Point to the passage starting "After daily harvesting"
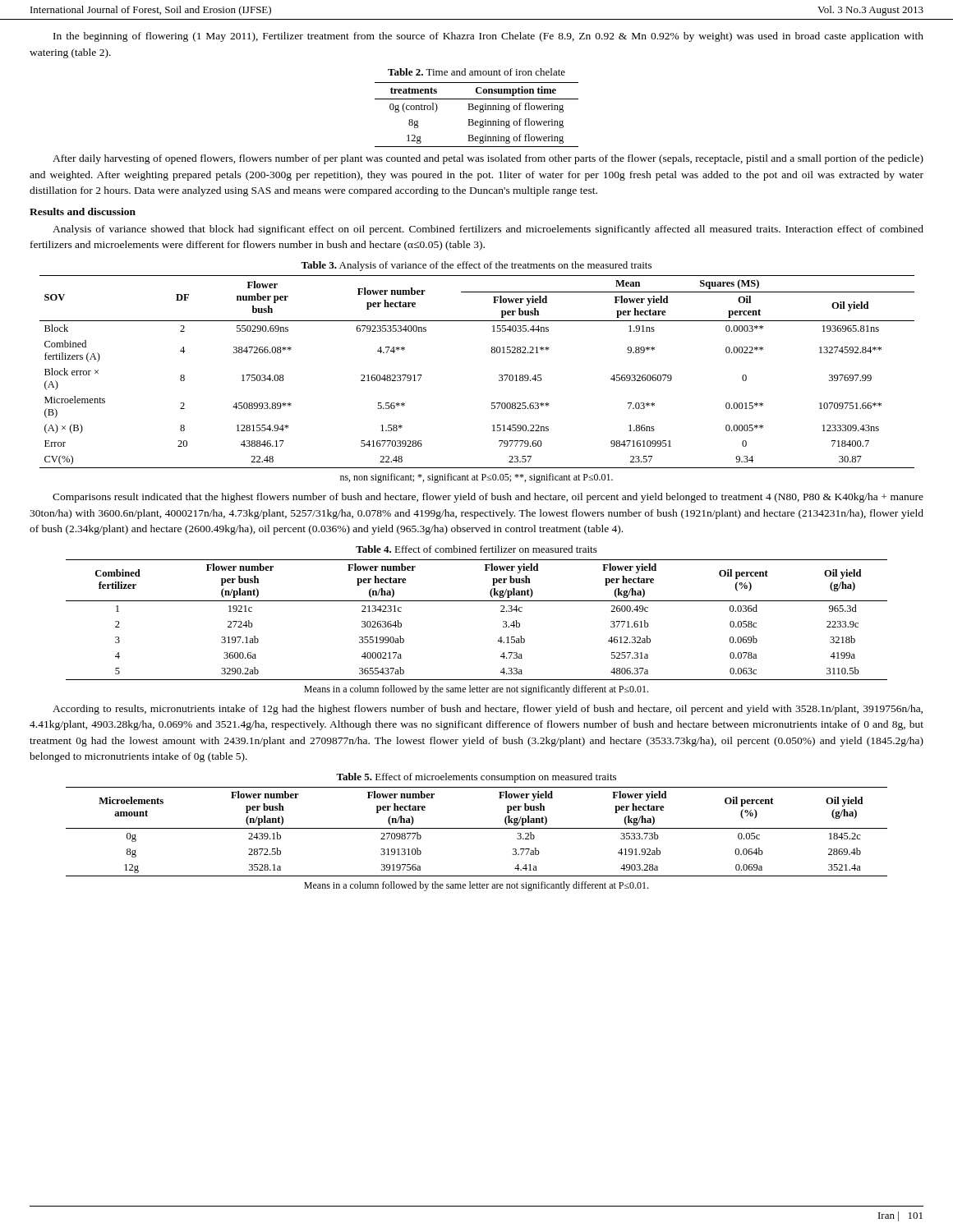Screen dimensions: 1232x953 pos(476,175)
